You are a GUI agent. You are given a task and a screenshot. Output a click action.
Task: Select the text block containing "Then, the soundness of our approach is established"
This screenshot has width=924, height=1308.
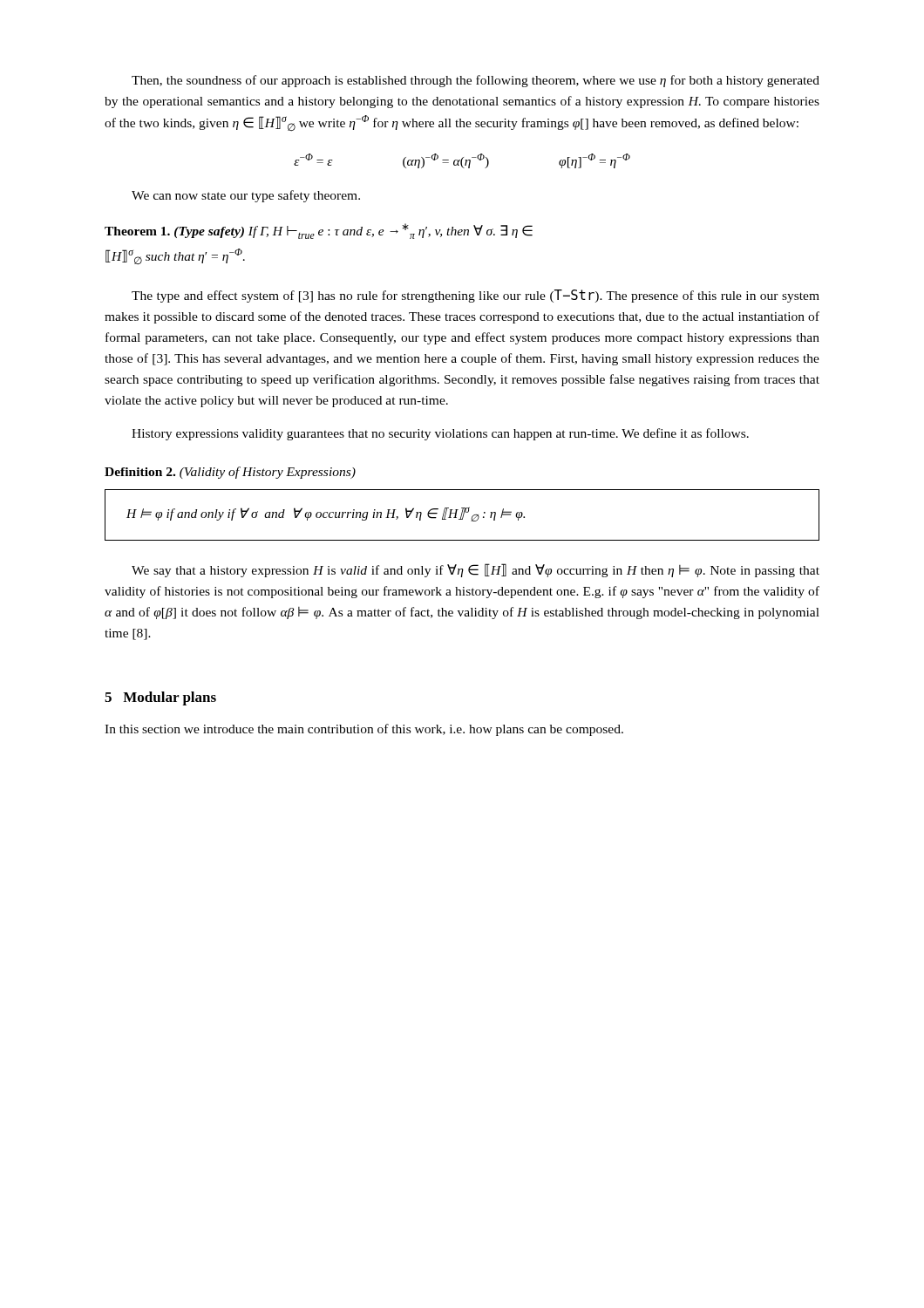tap(462, 103)
